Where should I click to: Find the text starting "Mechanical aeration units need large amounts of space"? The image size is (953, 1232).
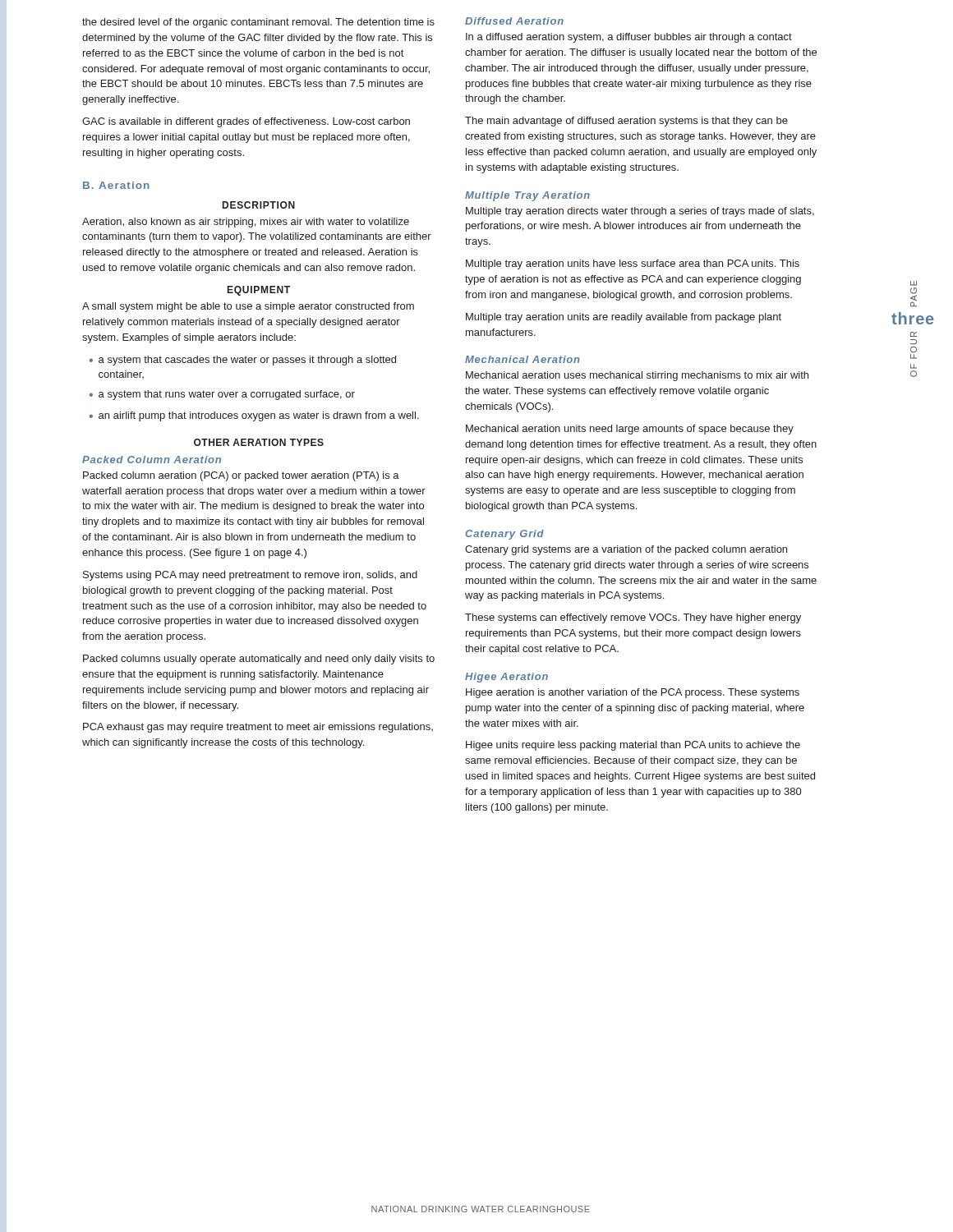pyautogui.click(x=642, y=468)
